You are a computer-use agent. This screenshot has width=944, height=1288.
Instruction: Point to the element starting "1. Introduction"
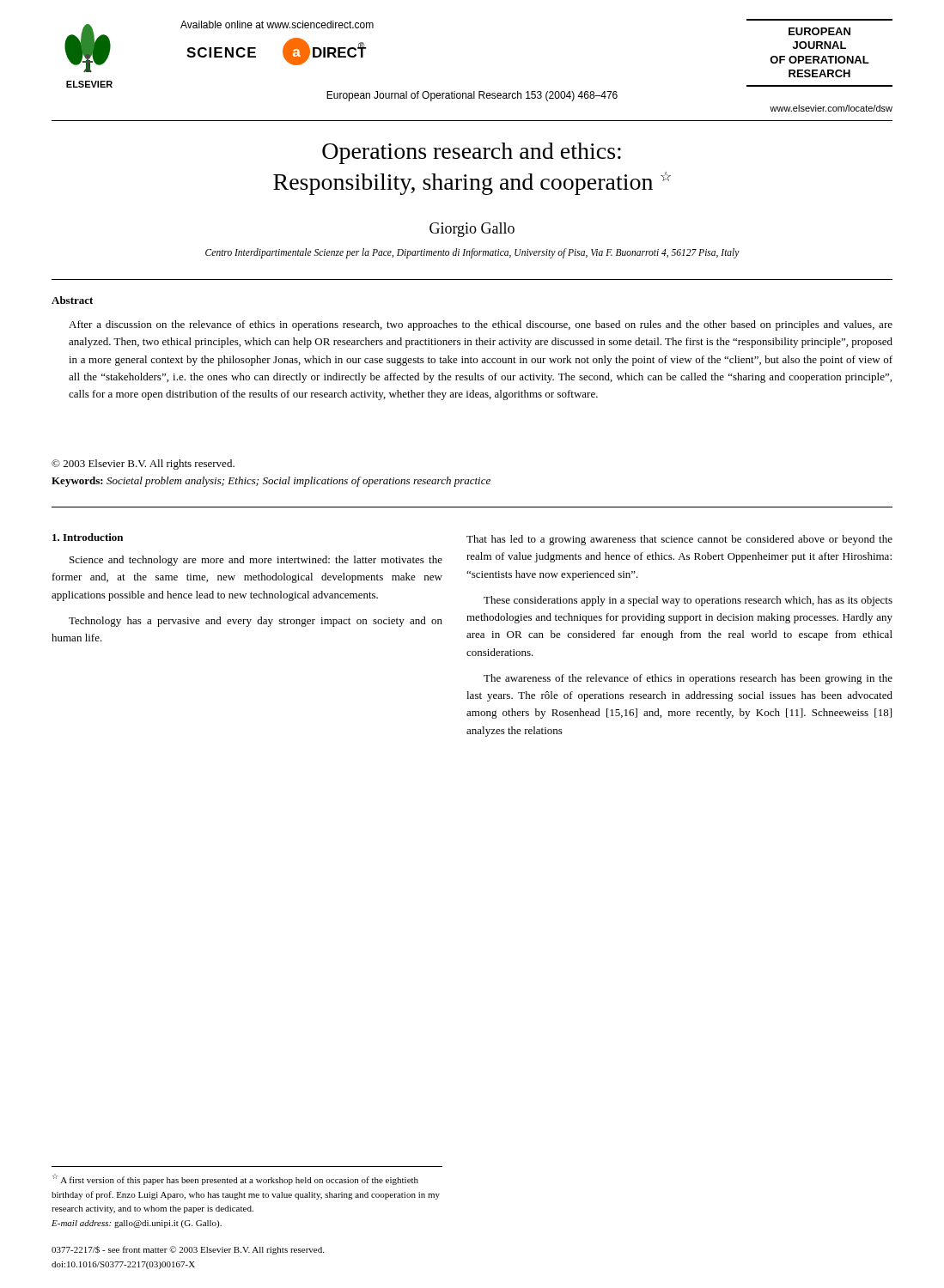(87, 537)
